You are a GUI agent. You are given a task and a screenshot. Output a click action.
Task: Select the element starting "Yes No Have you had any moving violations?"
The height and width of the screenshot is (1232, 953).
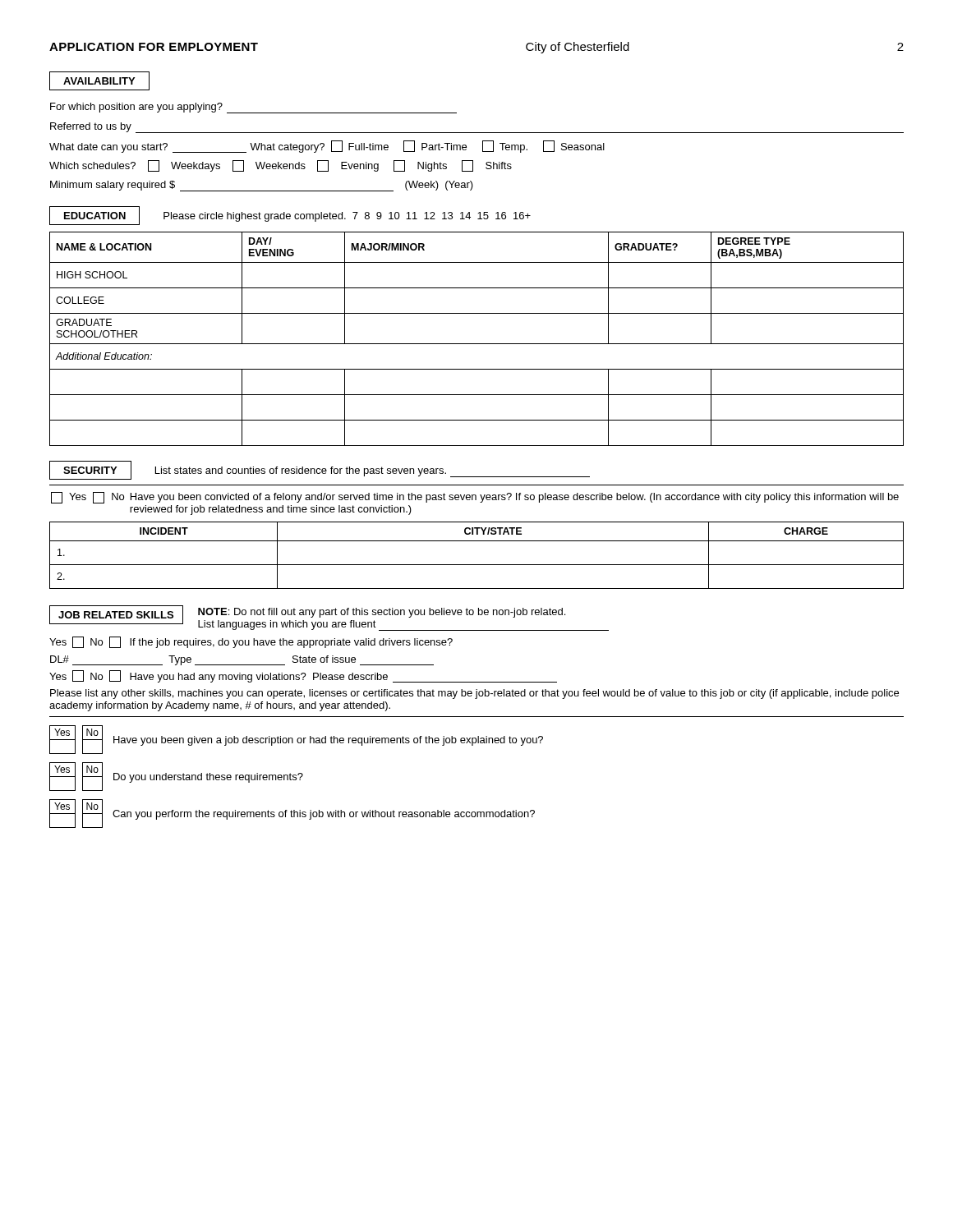(x=303, y=676)
